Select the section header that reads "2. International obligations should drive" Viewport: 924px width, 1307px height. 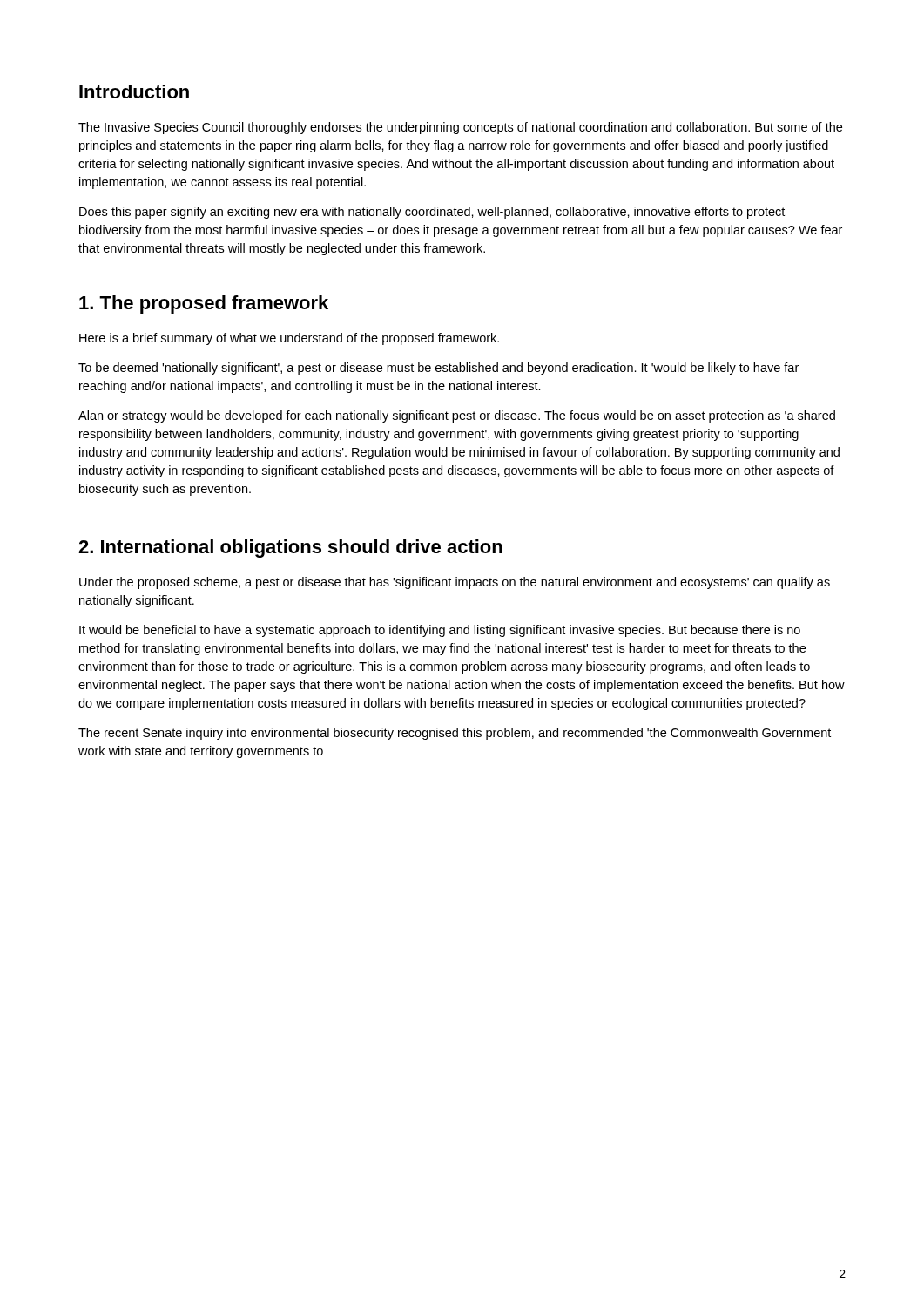click(291, 547)
